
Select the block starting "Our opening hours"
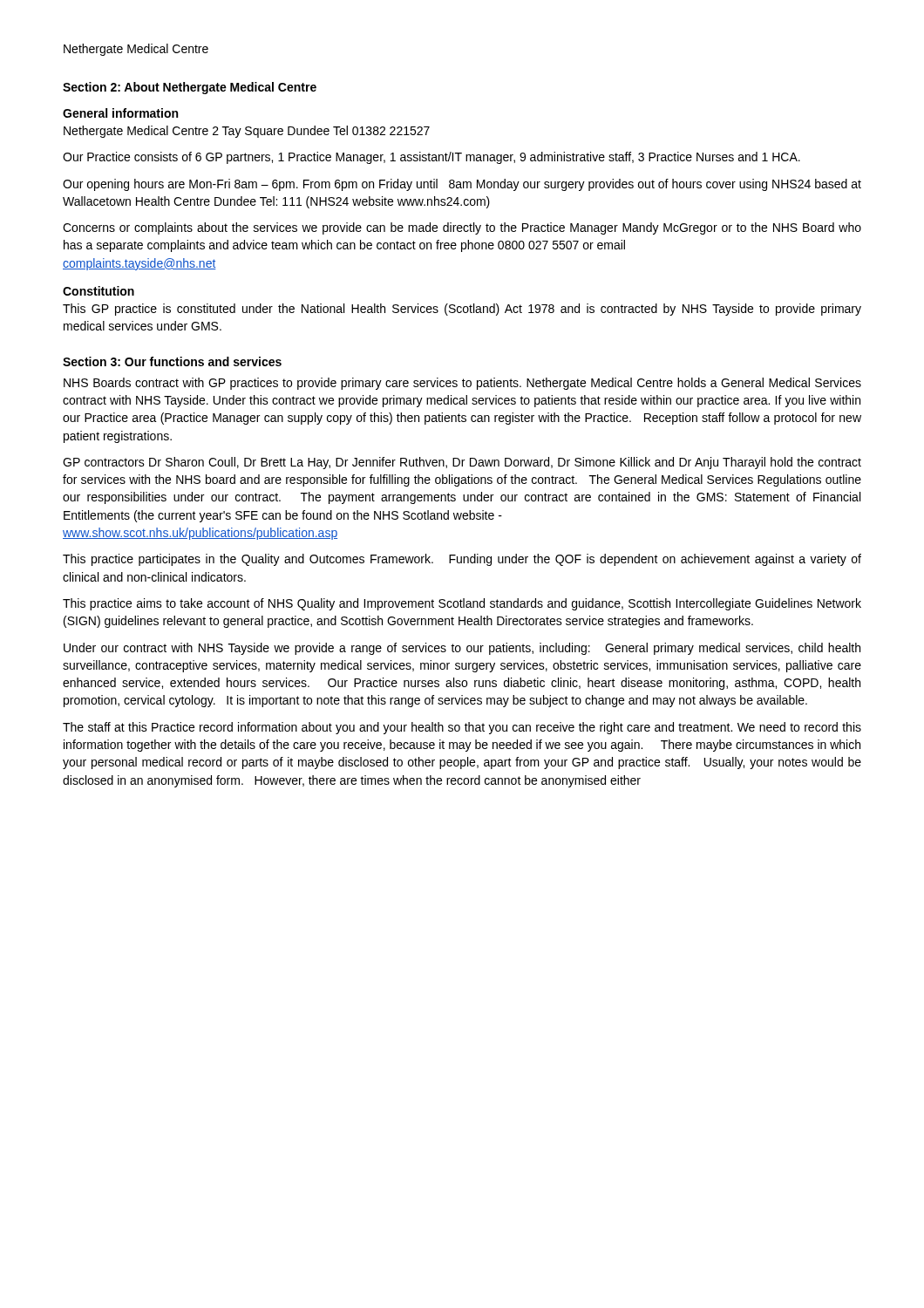pos(462,193)
